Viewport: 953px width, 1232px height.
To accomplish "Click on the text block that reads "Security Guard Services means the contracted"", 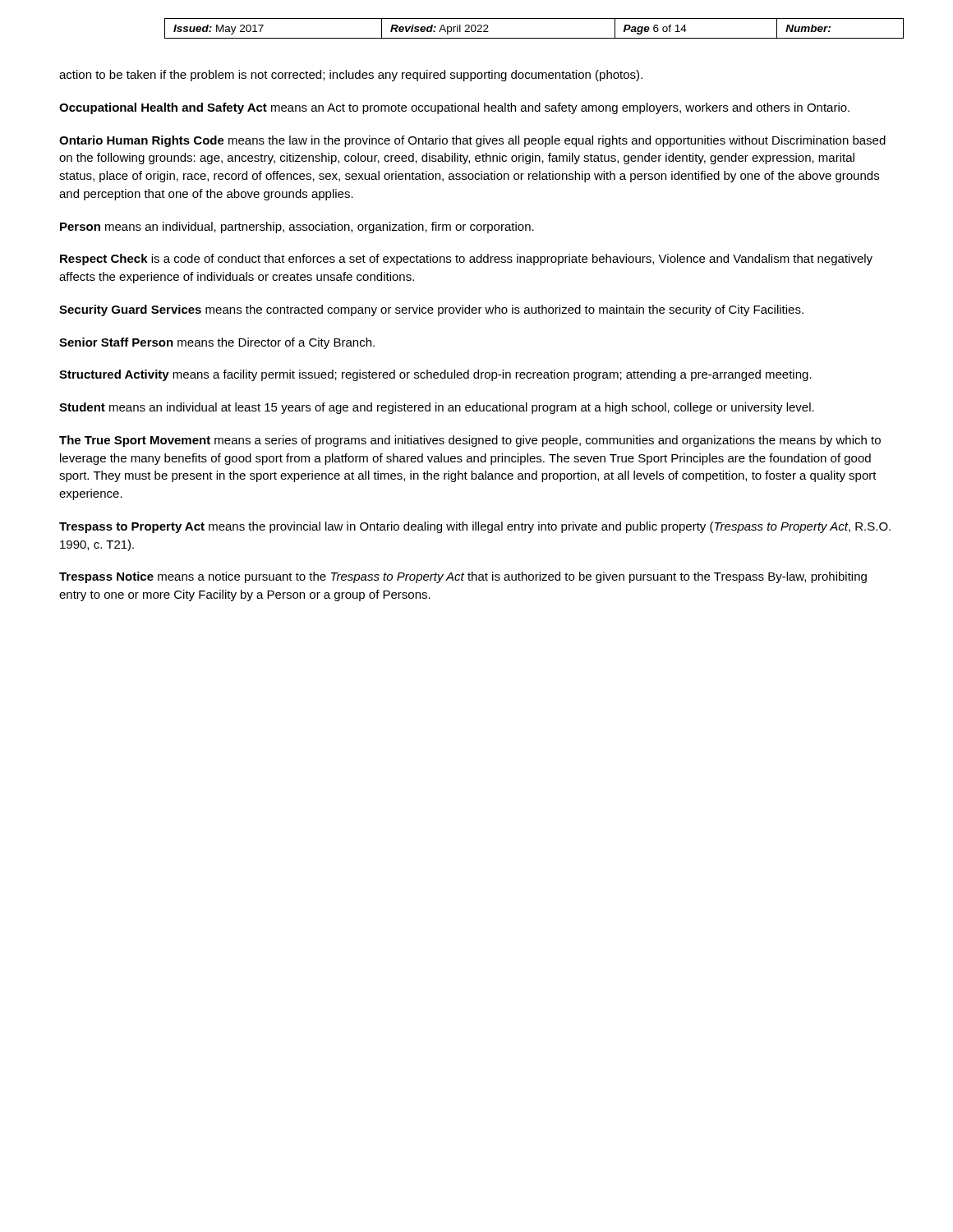I will click(476, 309).
